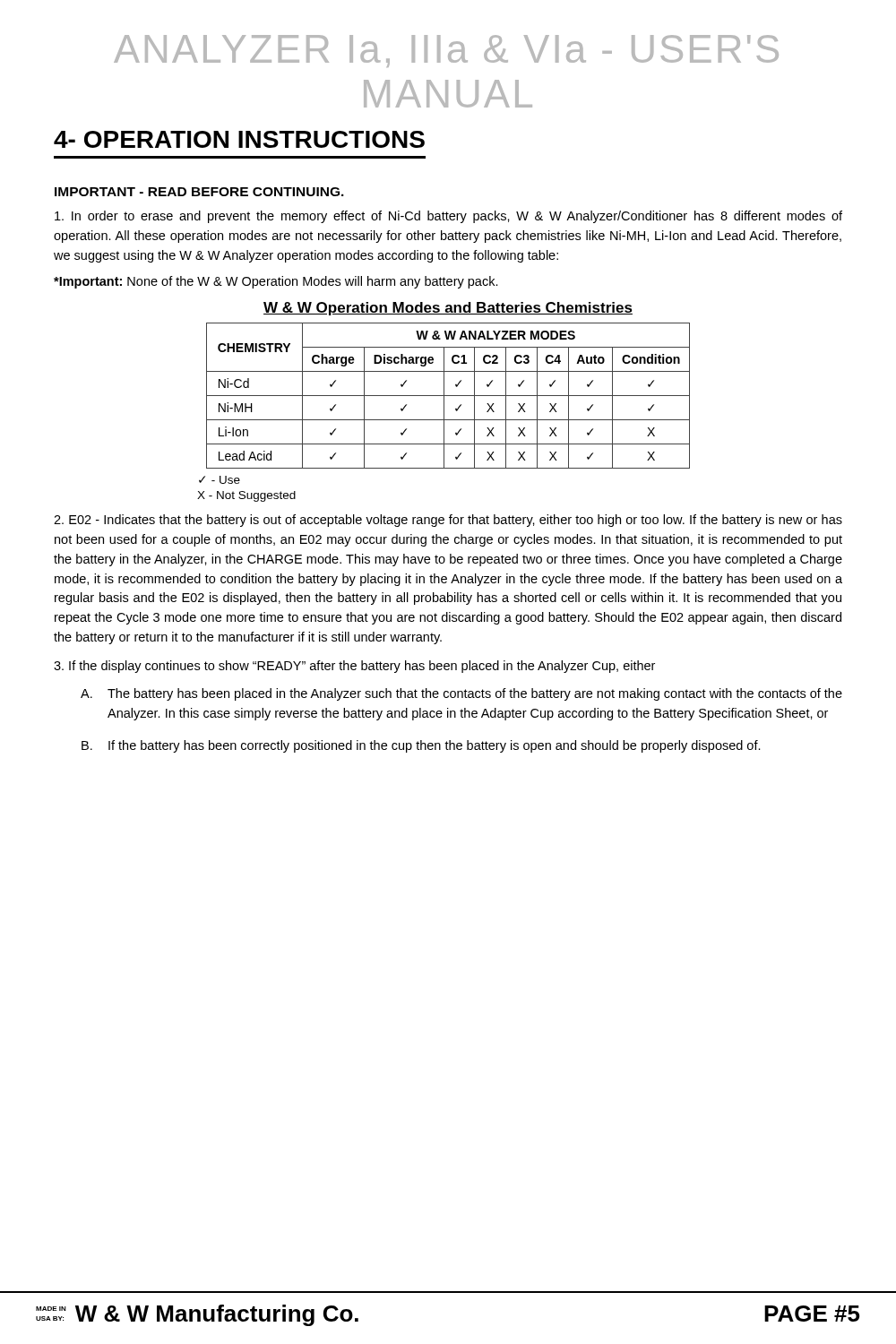Locate the list item that says "A. The battery has been placed in the"
The image size is (896, 1344).
point(461,704)
